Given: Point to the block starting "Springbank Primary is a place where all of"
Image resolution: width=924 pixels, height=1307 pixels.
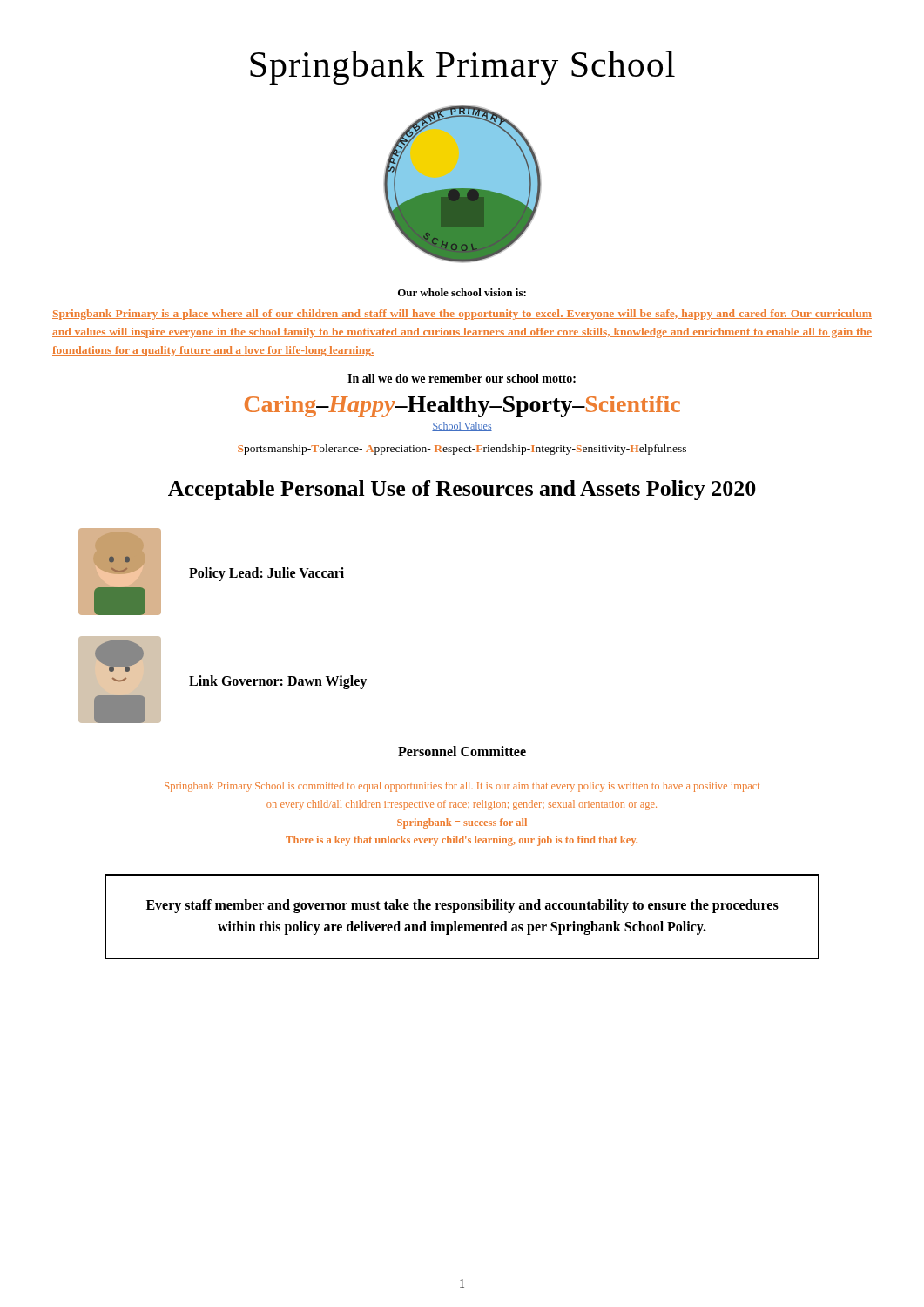Looking at the screenshot, I should click(462, 332).
